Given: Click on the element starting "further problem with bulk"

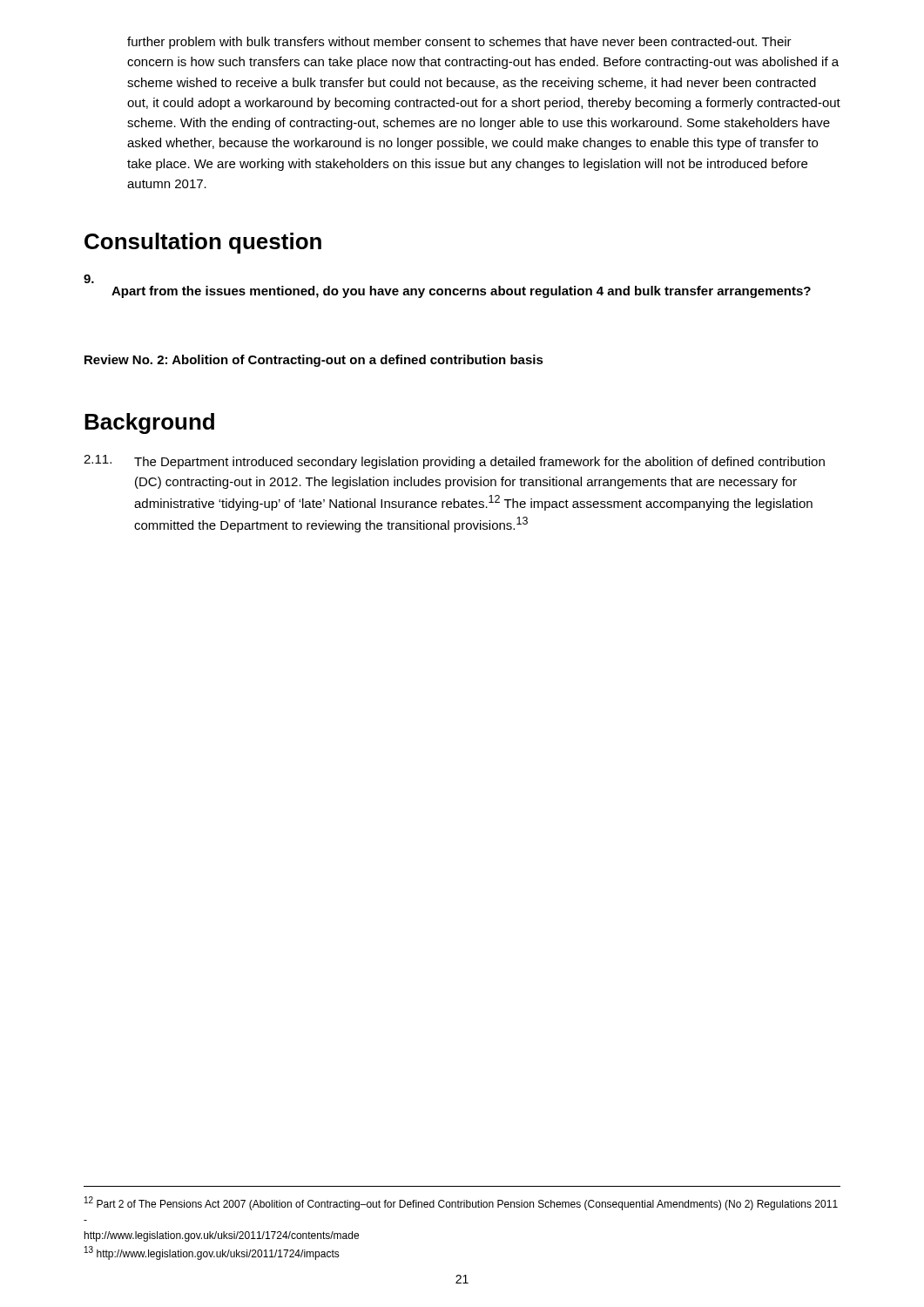Looking at the screenshot, I should click(484, 112).
